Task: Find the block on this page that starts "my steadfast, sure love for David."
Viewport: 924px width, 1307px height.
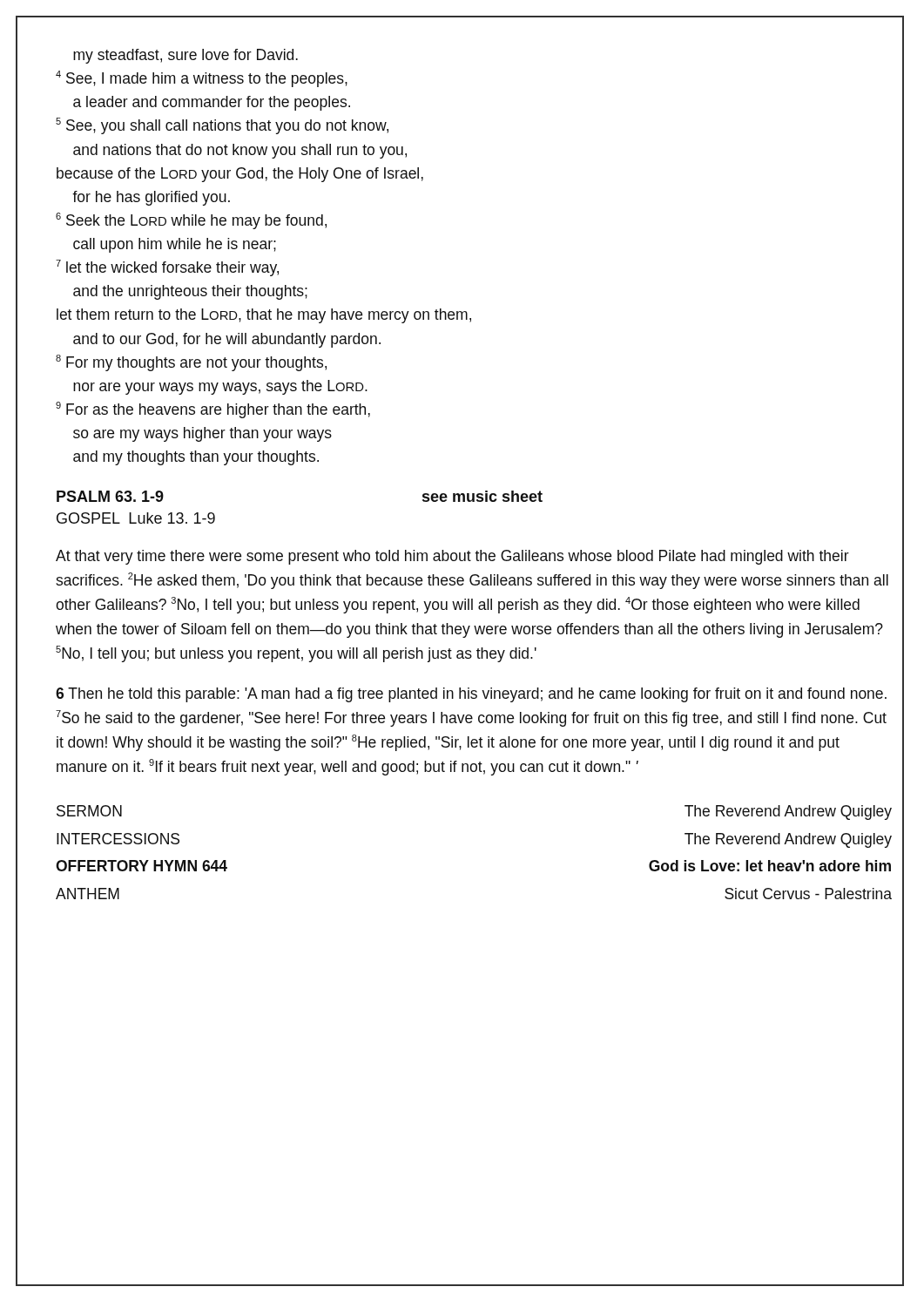Action: tap(264, 256)
